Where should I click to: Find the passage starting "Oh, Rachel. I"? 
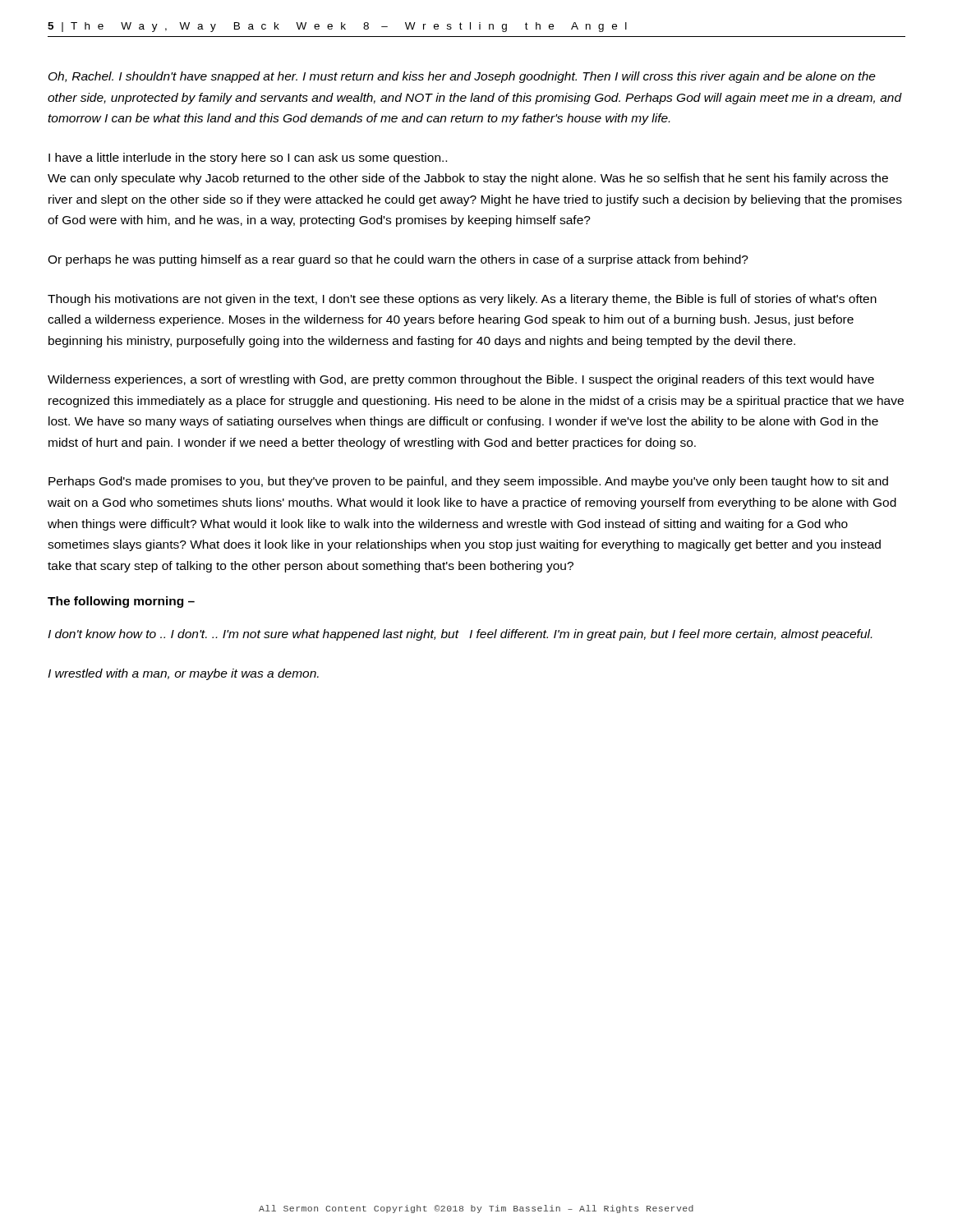(x=474, y=97)
